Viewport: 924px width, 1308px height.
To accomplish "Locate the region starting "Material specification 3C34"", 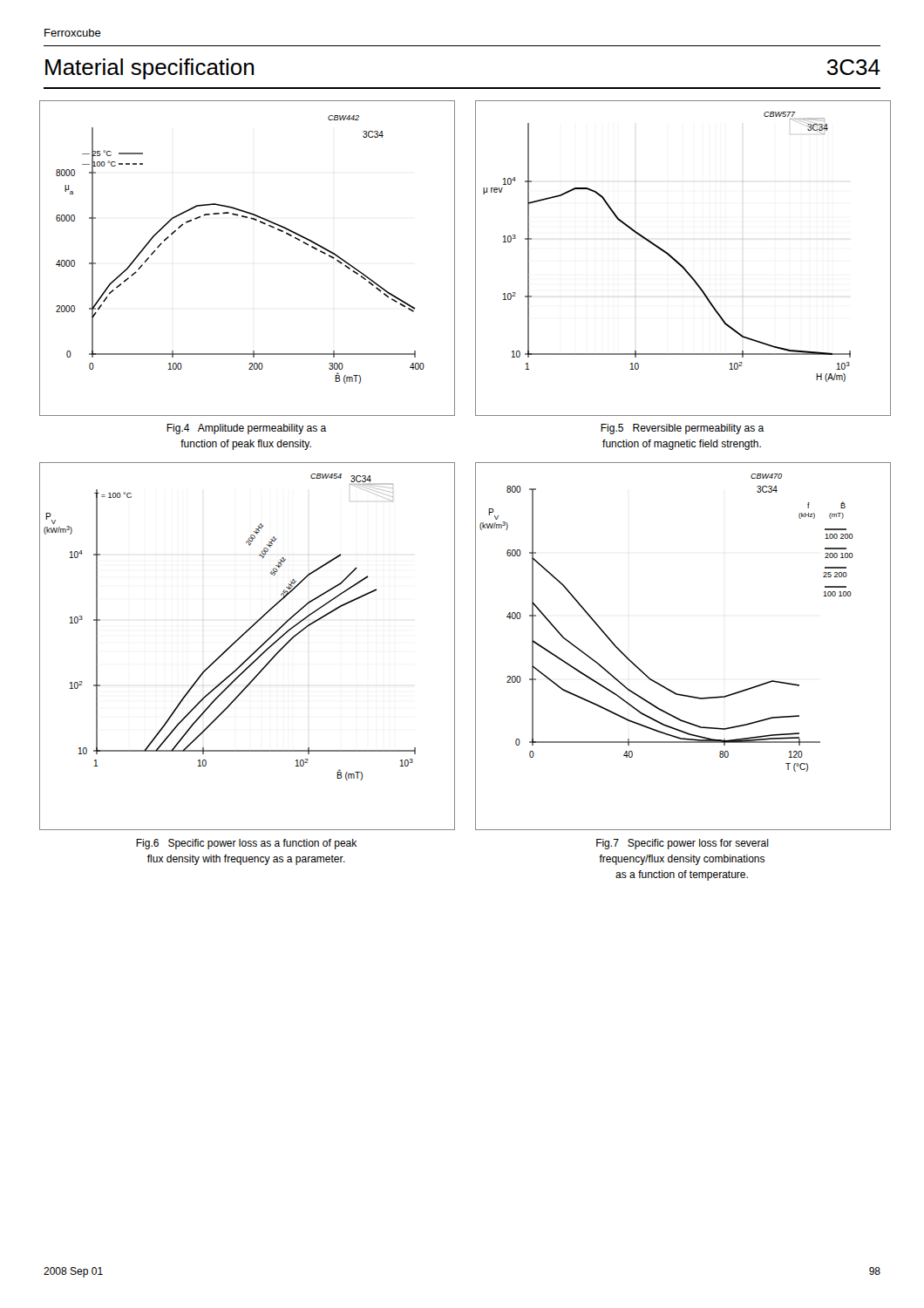I will tap(151, 68).
